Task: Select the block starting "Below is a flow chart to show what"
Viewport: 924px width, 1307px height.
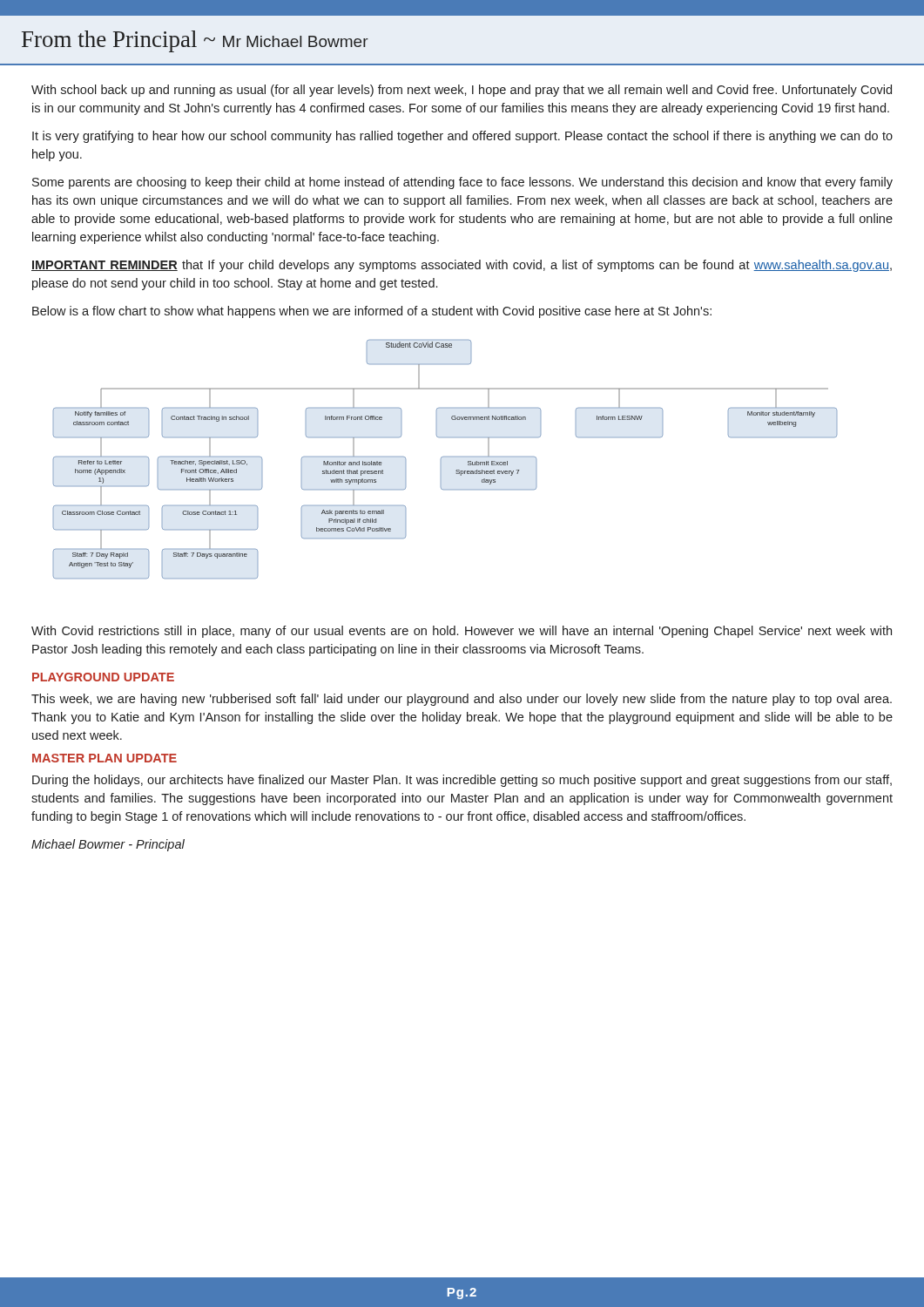Action: point(462,312)
